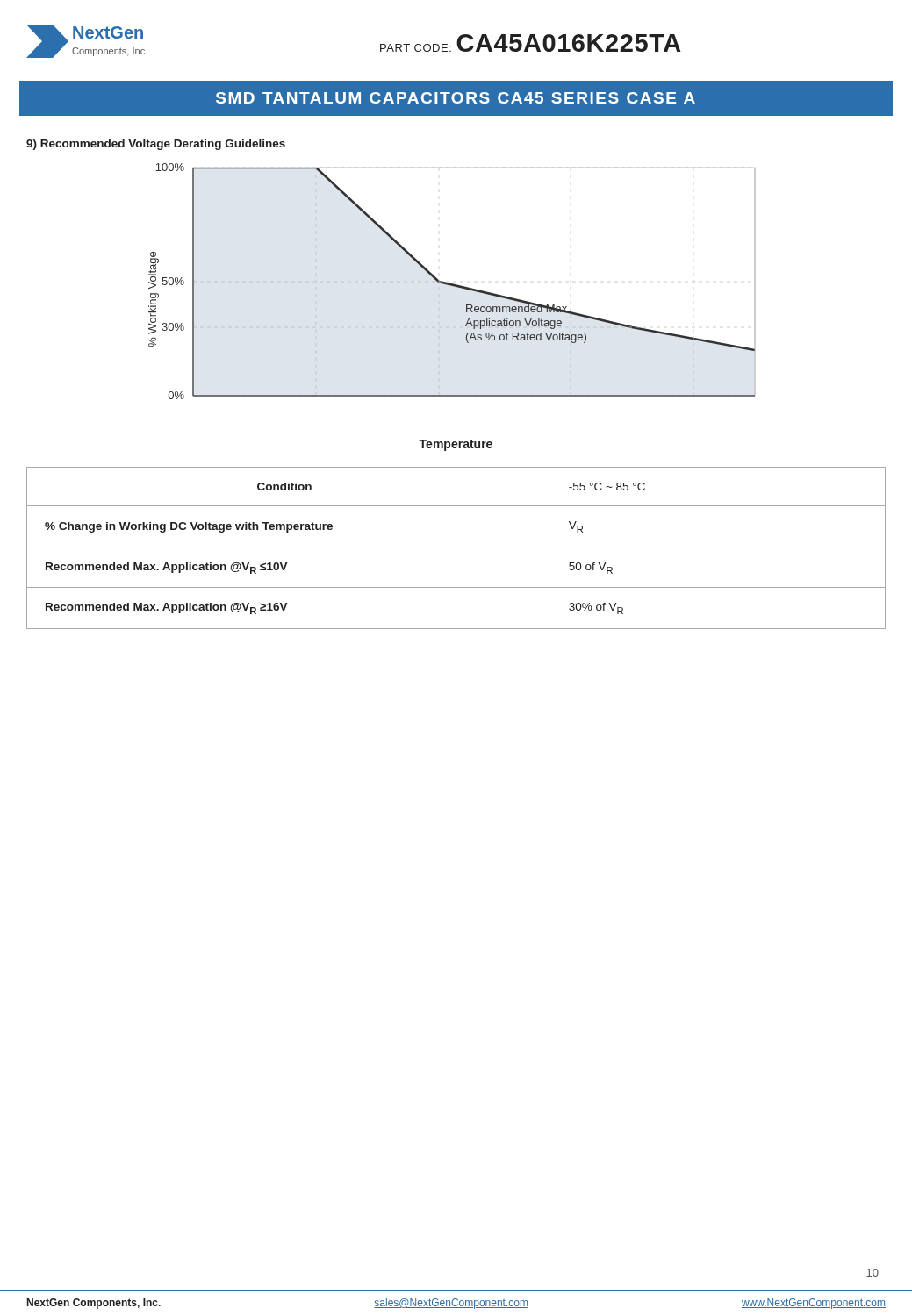912x1316 pixels.
Task: Click where it says "9) Recommended Voltage Derating Guidelines"
Action: (156, 143)
